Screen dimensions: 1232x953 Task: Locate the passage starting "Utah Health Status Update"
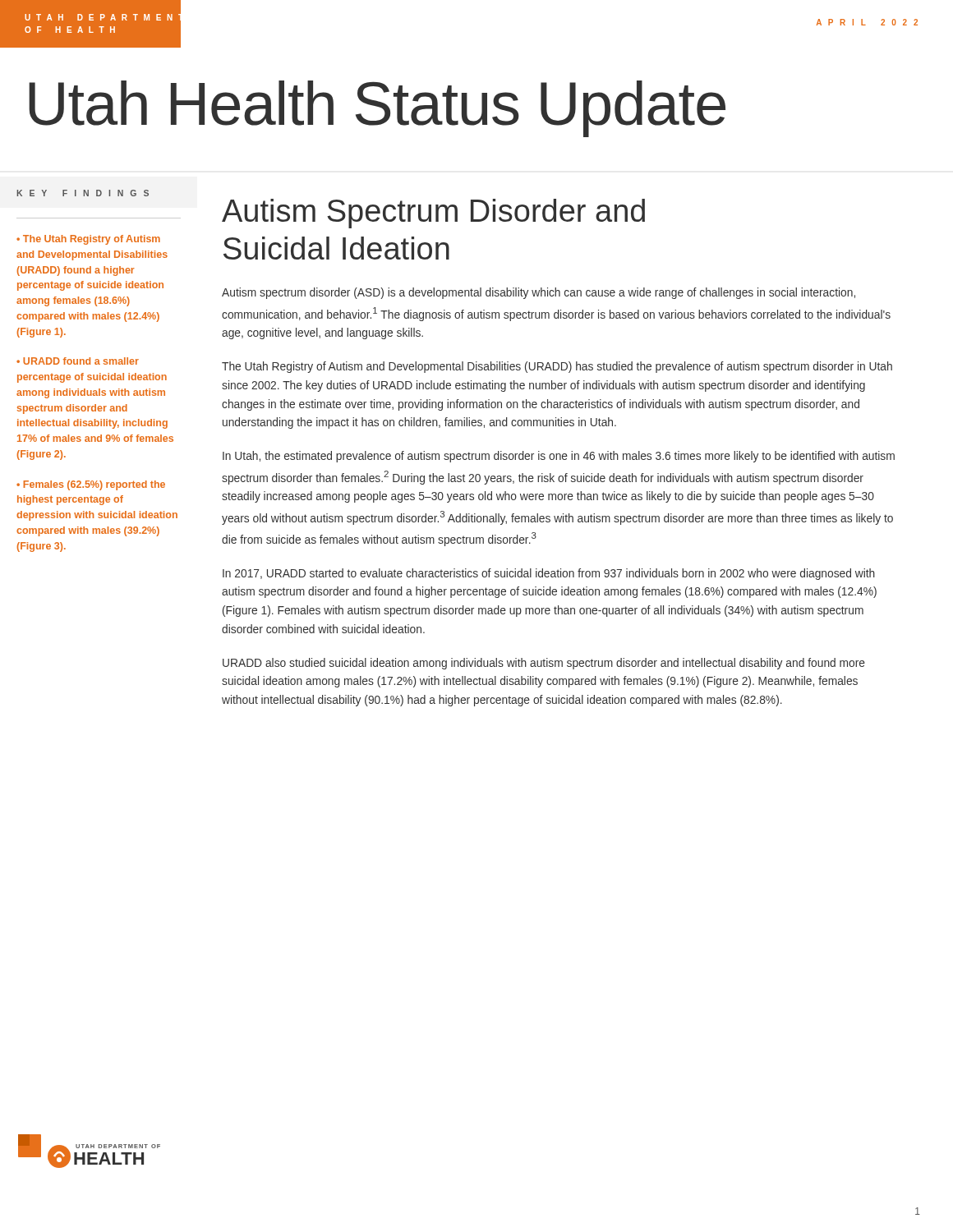point(472,104)
